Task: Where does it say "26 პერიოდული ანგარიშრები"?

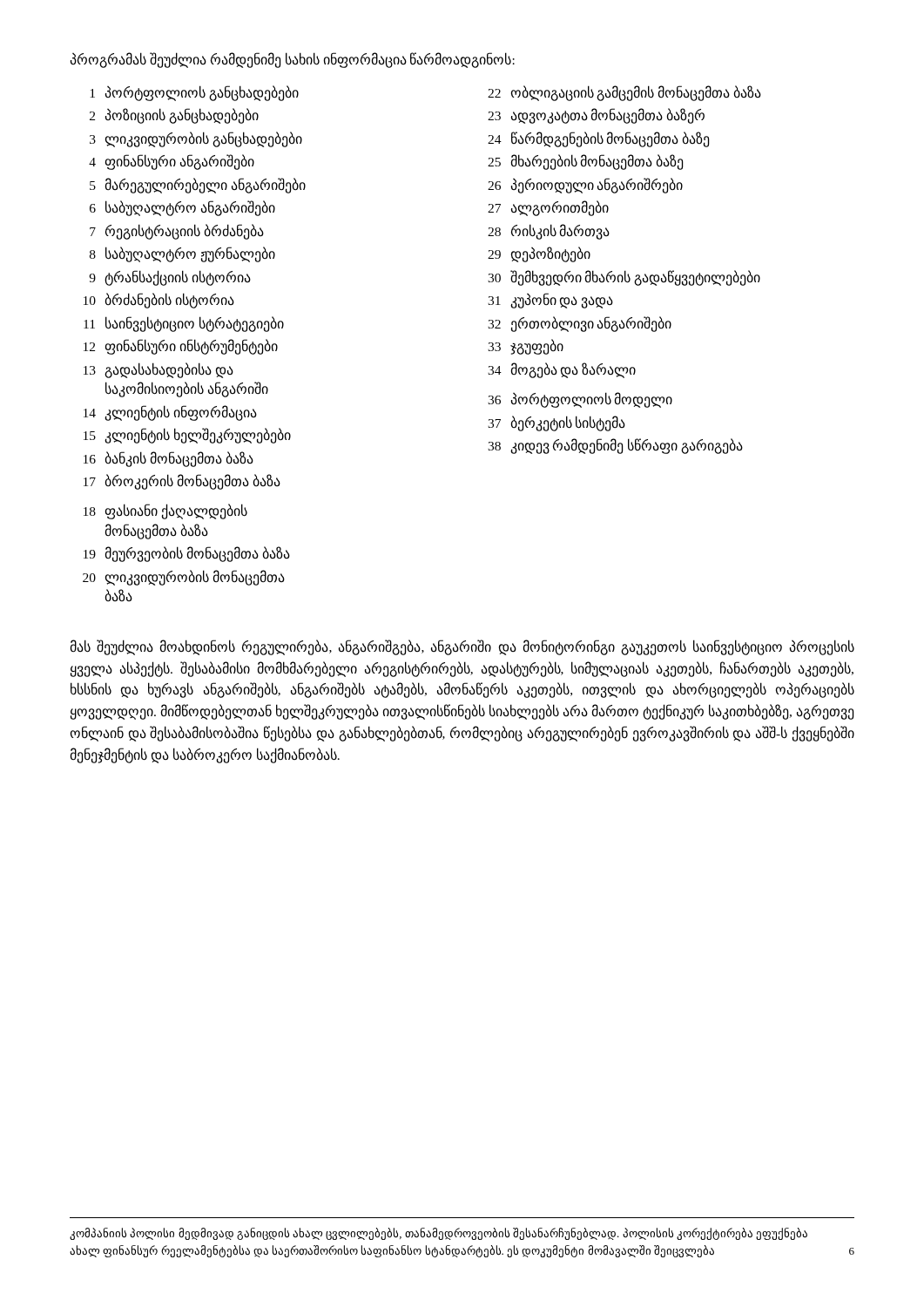Action: click(x=665, y=186)
